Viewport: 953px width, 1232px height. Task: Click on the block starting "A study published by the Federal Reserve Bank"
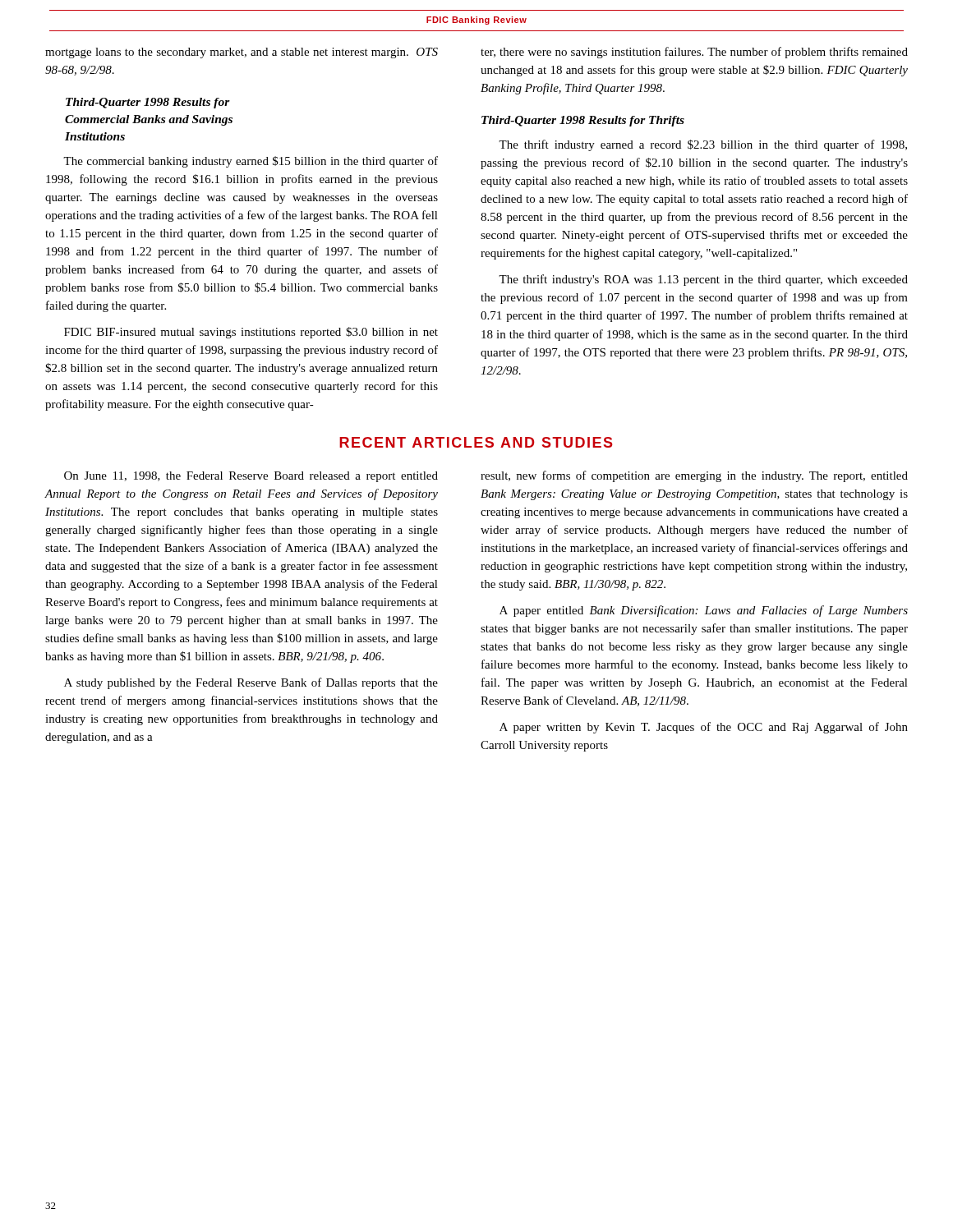pos(242,710)
